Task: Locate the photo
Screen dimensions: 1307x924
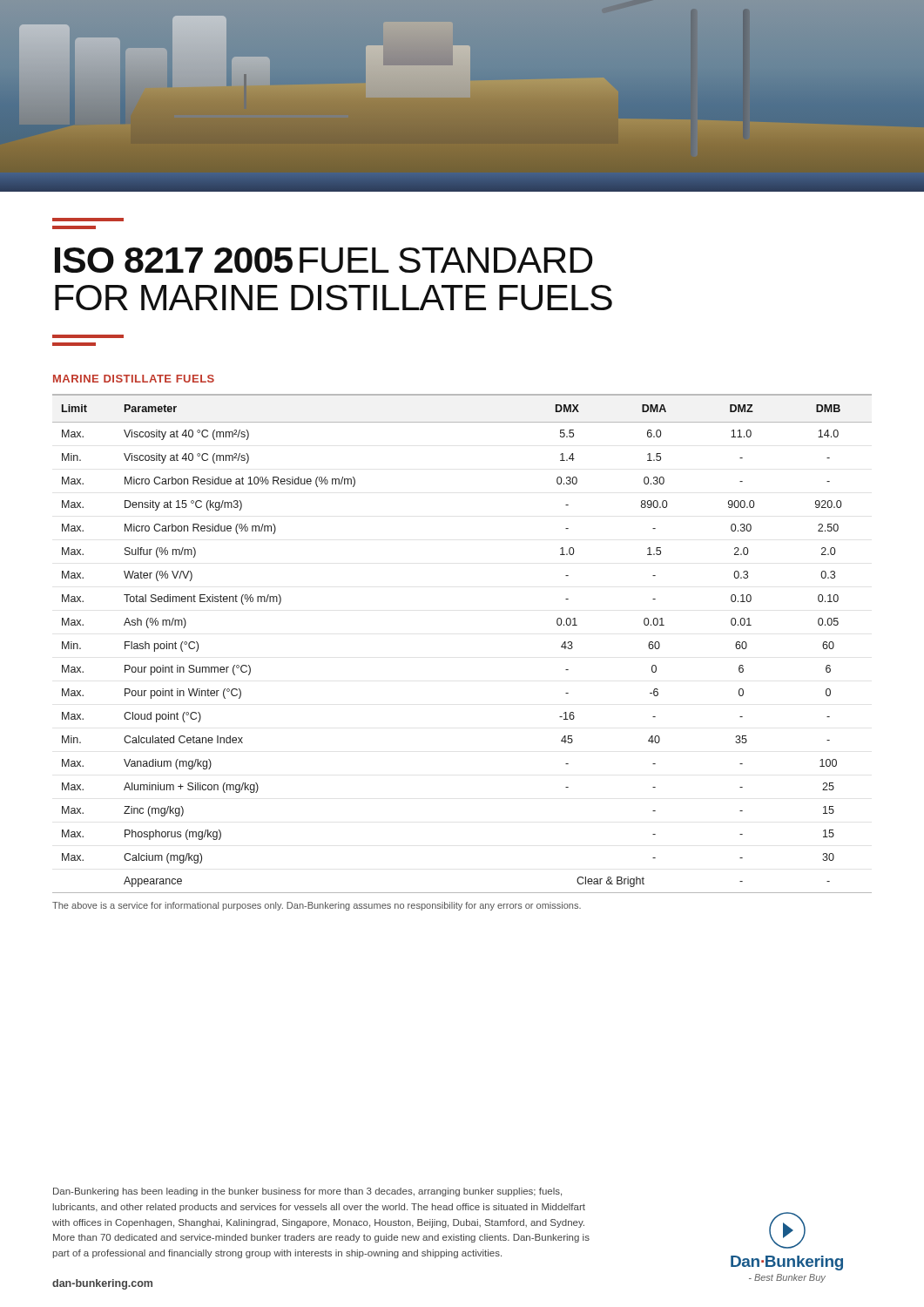Action: click(462, 96)
